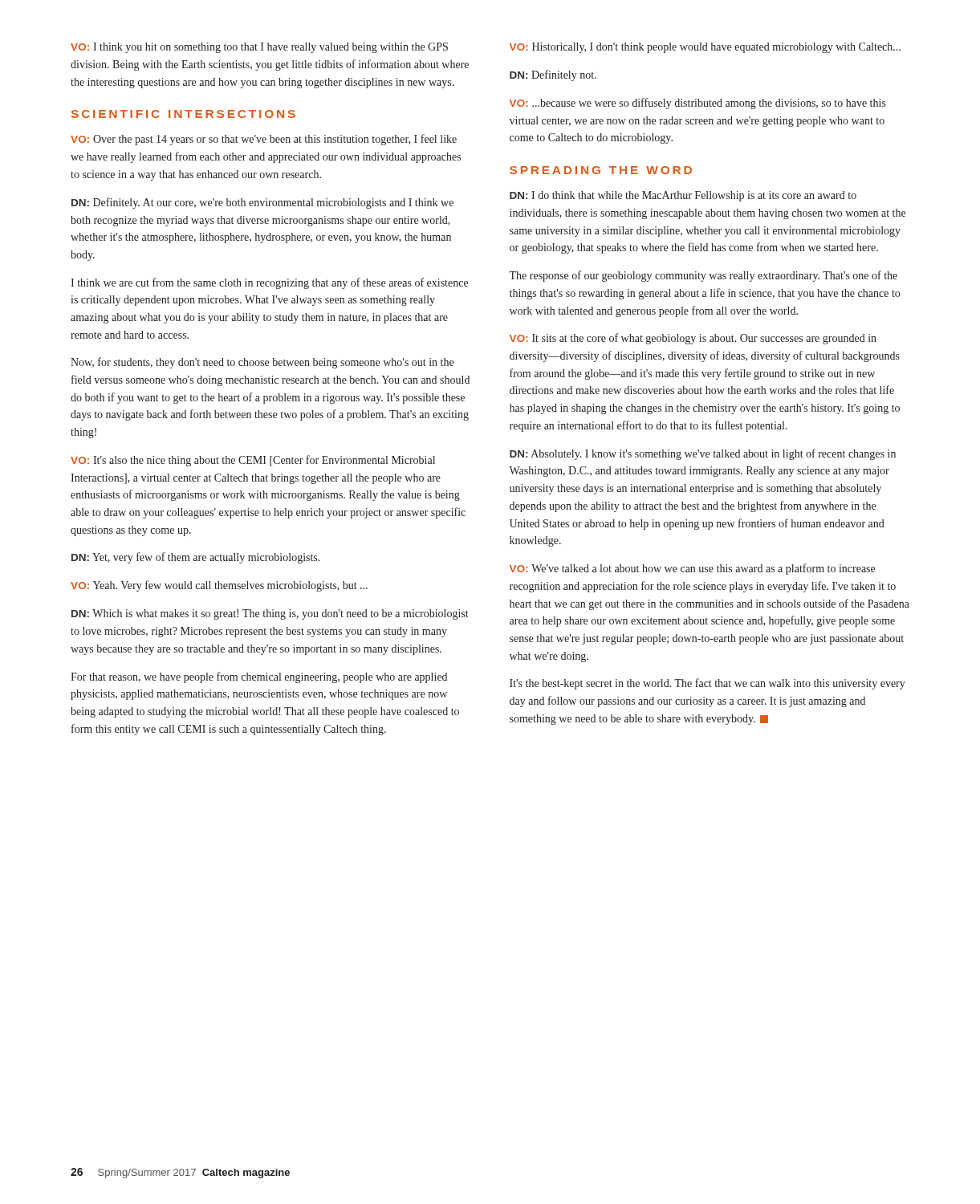
Task: Where is the passage that starts "VO: I think"?
Action: click(270, 64)
